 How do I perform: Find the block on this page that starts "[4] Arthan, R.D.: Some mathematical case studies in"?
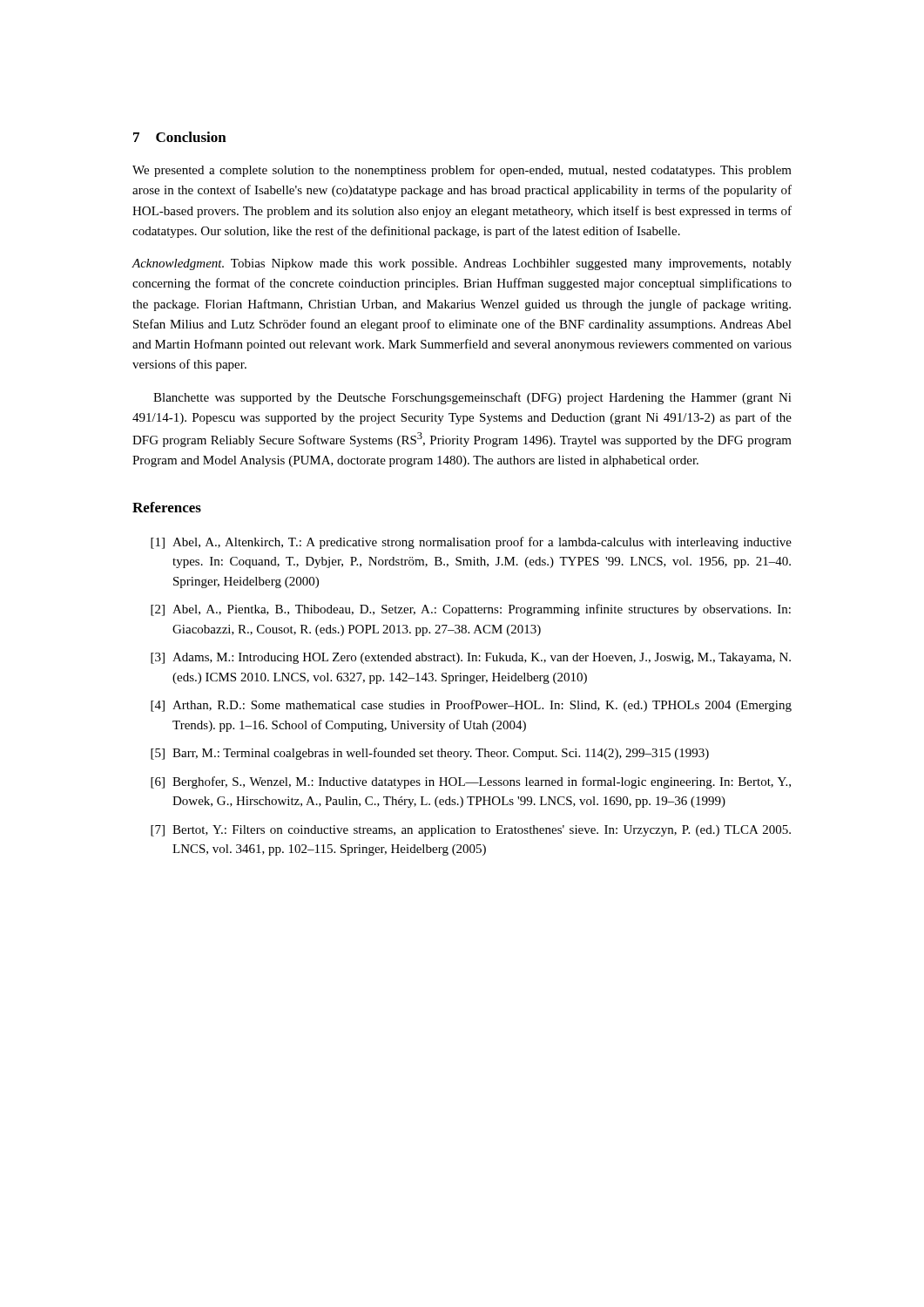coord(462,715)
